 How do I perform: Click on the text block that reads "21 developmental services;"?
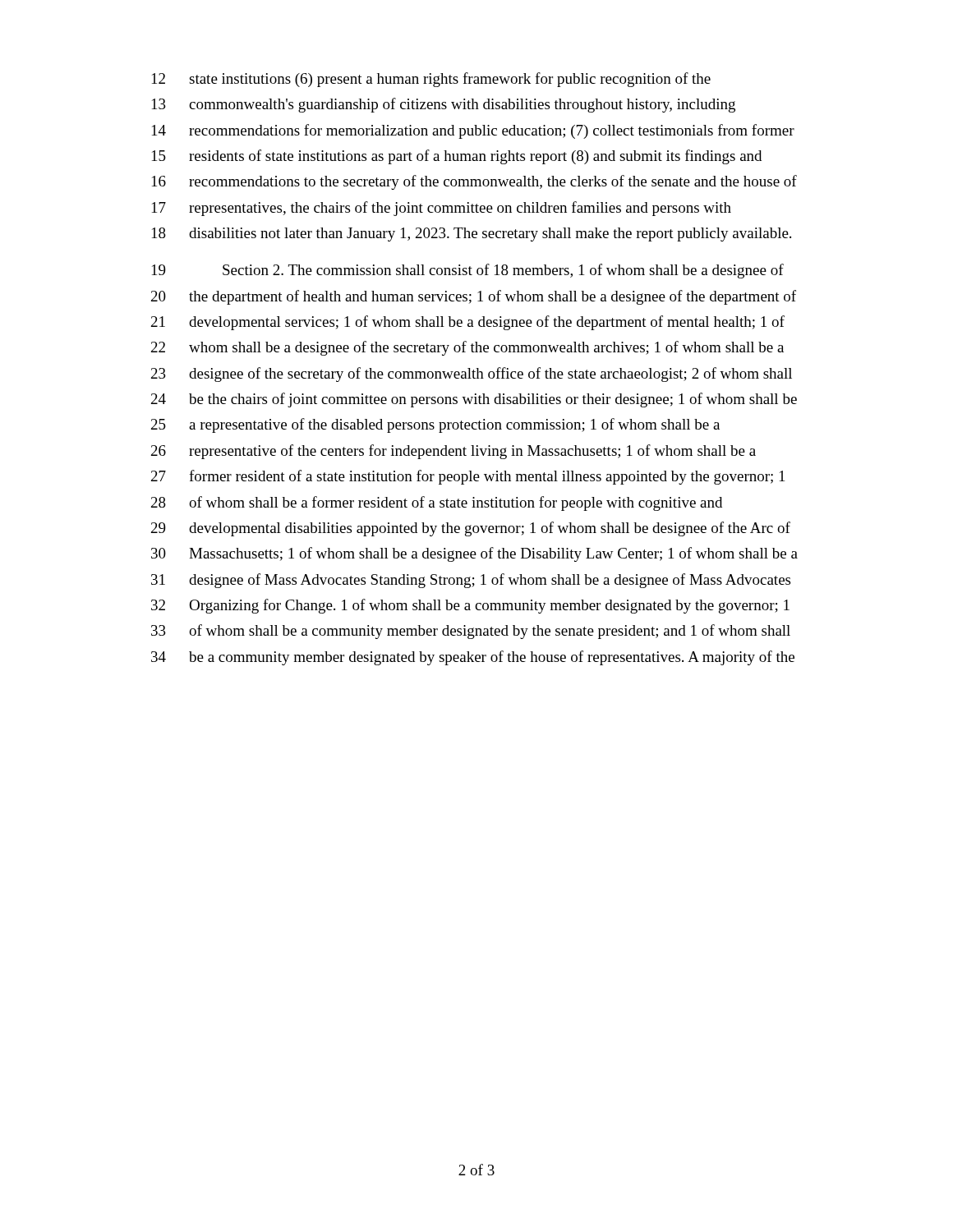coord(476,322)
